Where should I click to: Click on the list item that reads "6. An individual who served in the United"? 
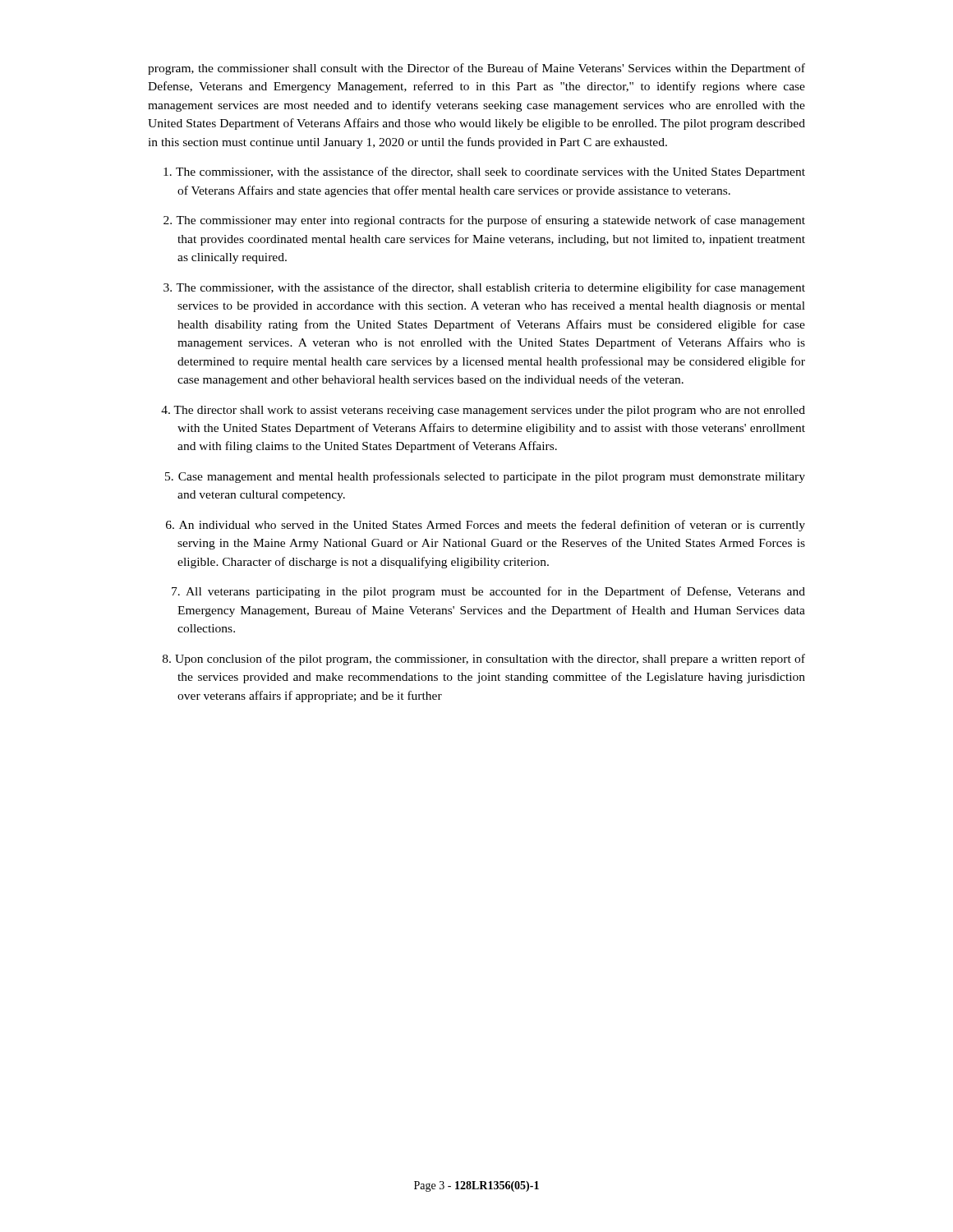click(x=476, y=543)
